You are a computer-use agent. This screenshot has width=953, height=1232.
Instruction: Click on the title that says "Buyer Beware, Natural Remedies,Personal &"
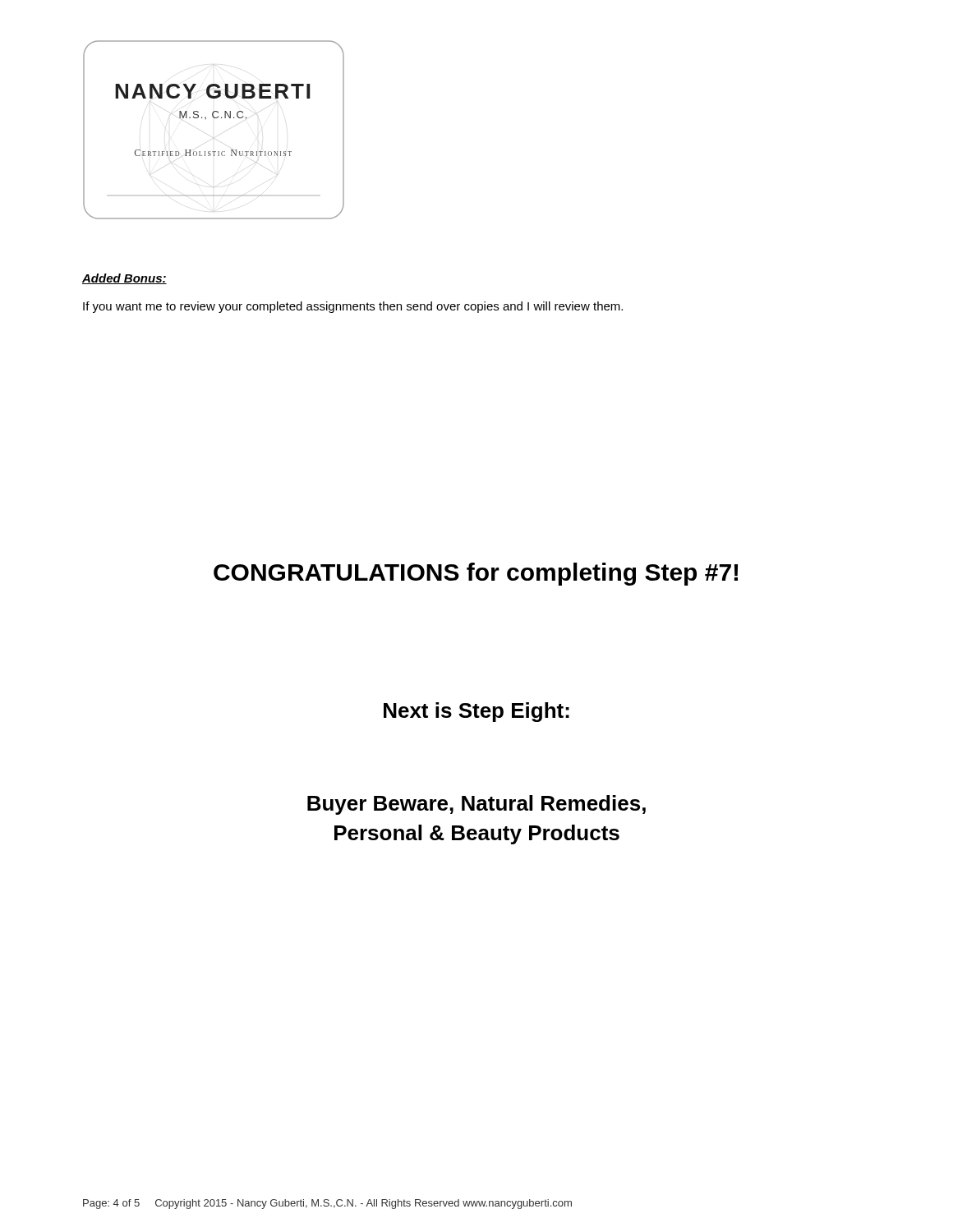pos(476,818)
